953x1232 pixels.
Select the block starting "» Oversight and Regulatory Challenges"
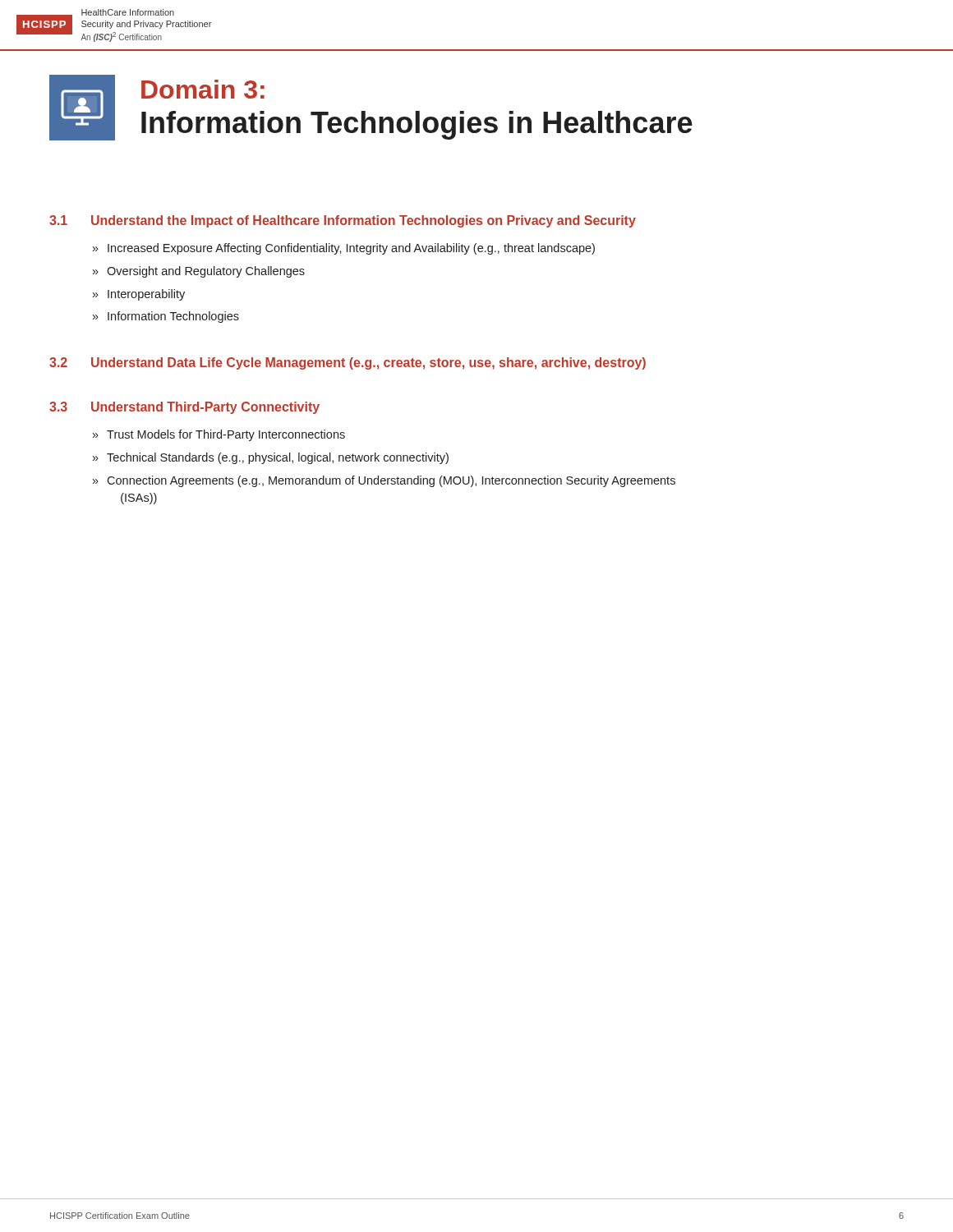[198, 272]
